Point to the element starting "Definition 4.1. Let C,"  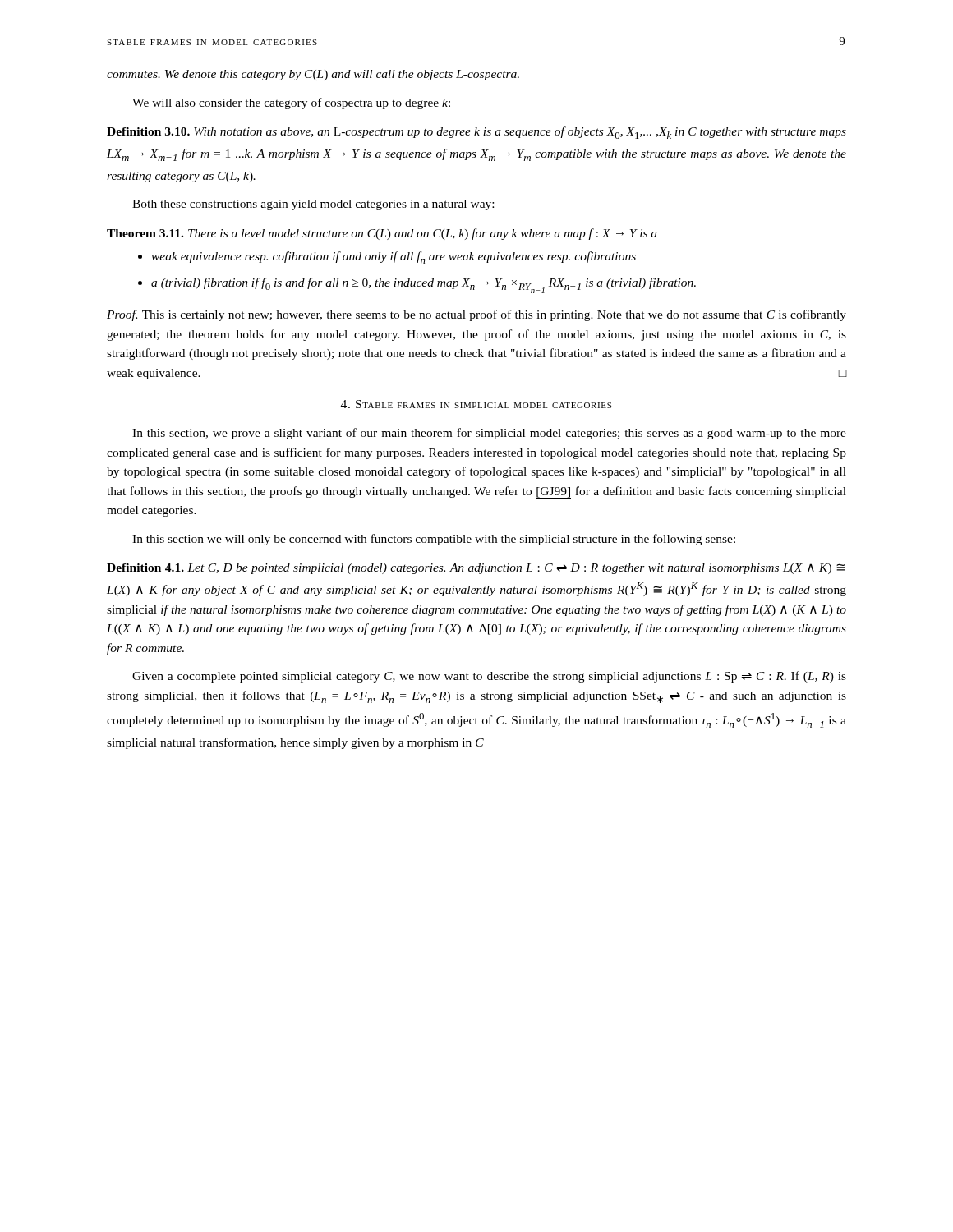(x=476, y=607)
